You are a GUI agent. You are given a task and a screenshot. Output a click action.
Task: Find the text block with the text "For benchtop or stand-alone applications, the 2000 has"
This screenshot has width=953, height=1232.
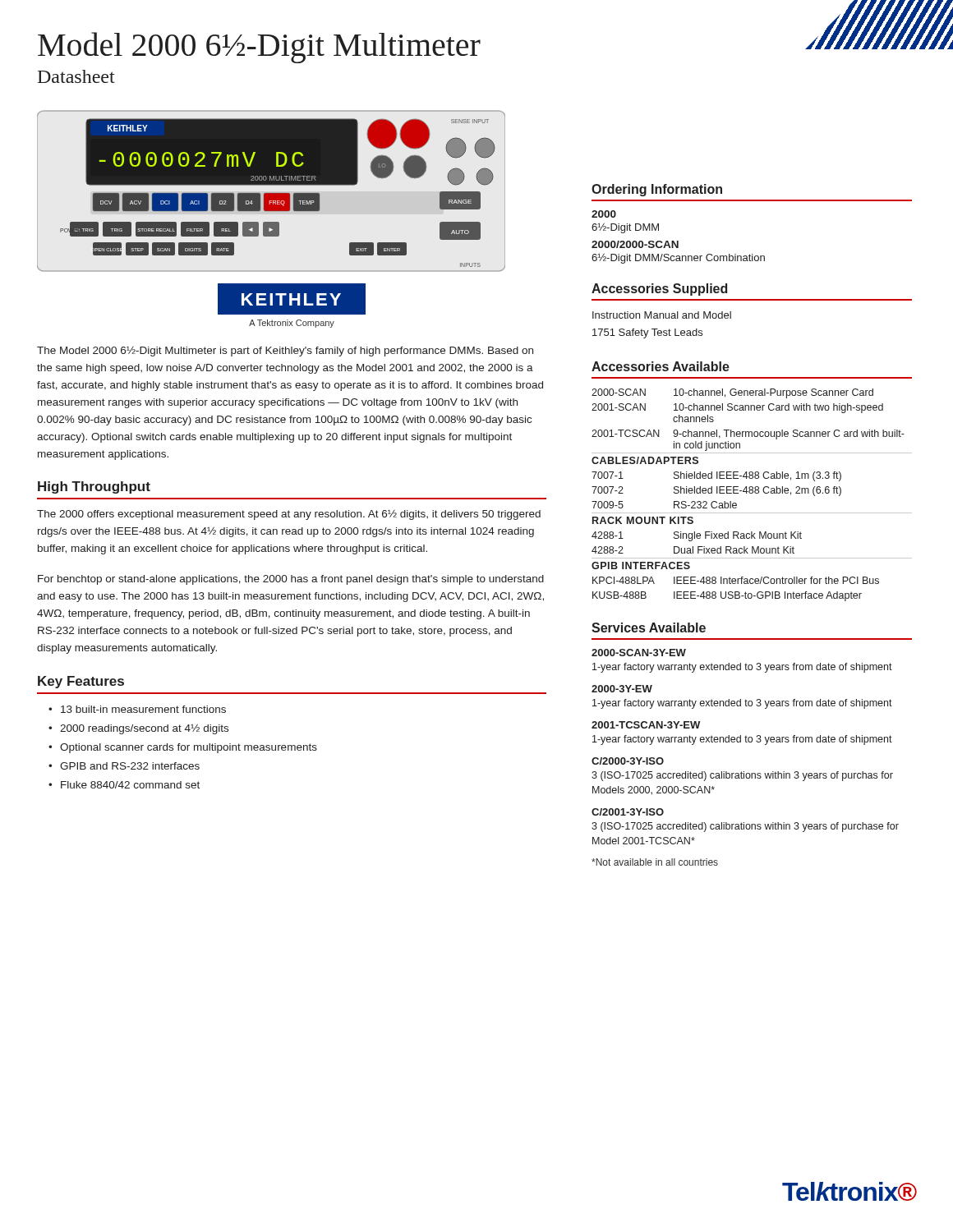pos(291,613)
